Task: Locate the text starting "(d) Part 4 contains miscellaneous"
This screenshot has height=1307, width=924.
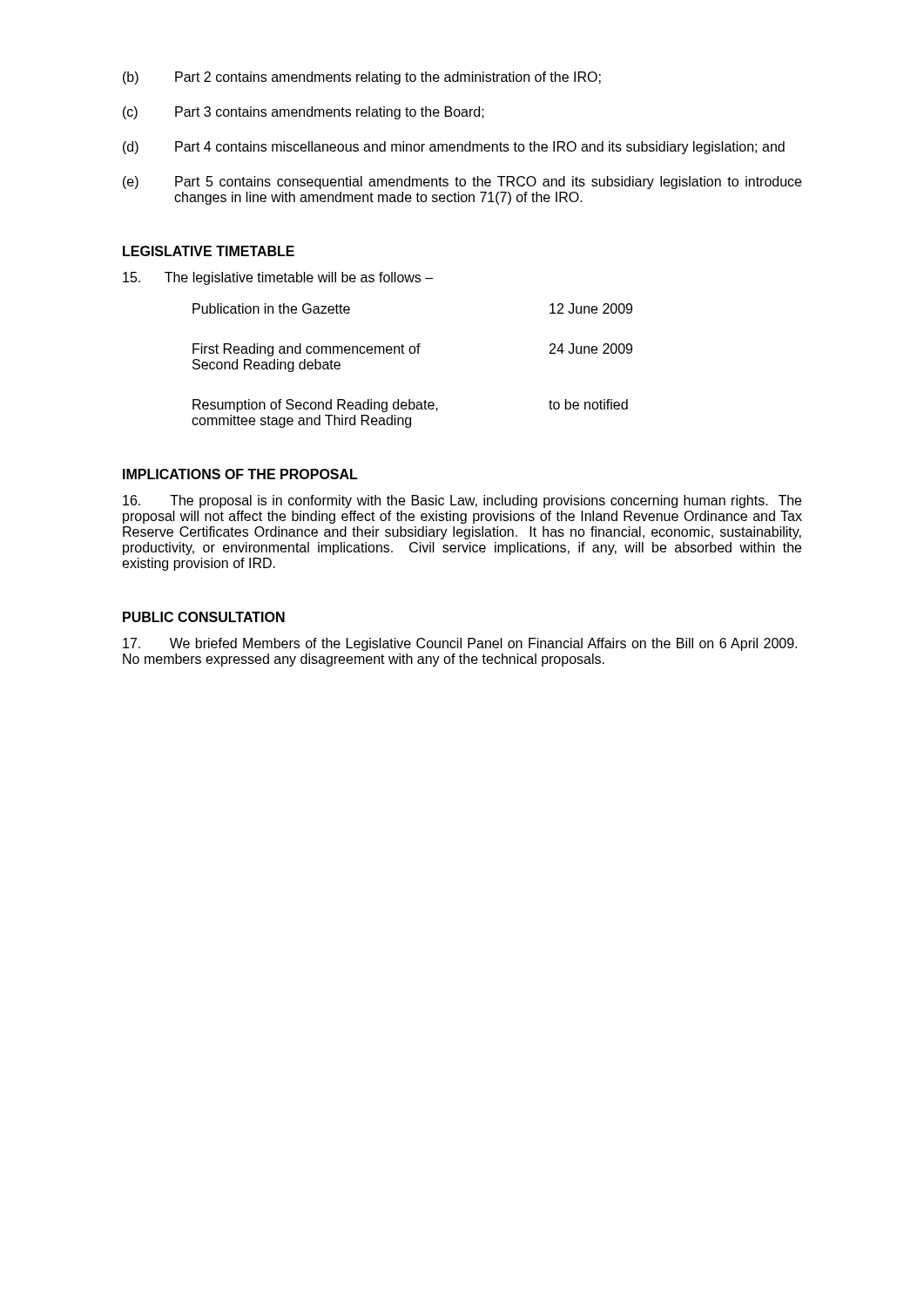Action: coord(462,147)
